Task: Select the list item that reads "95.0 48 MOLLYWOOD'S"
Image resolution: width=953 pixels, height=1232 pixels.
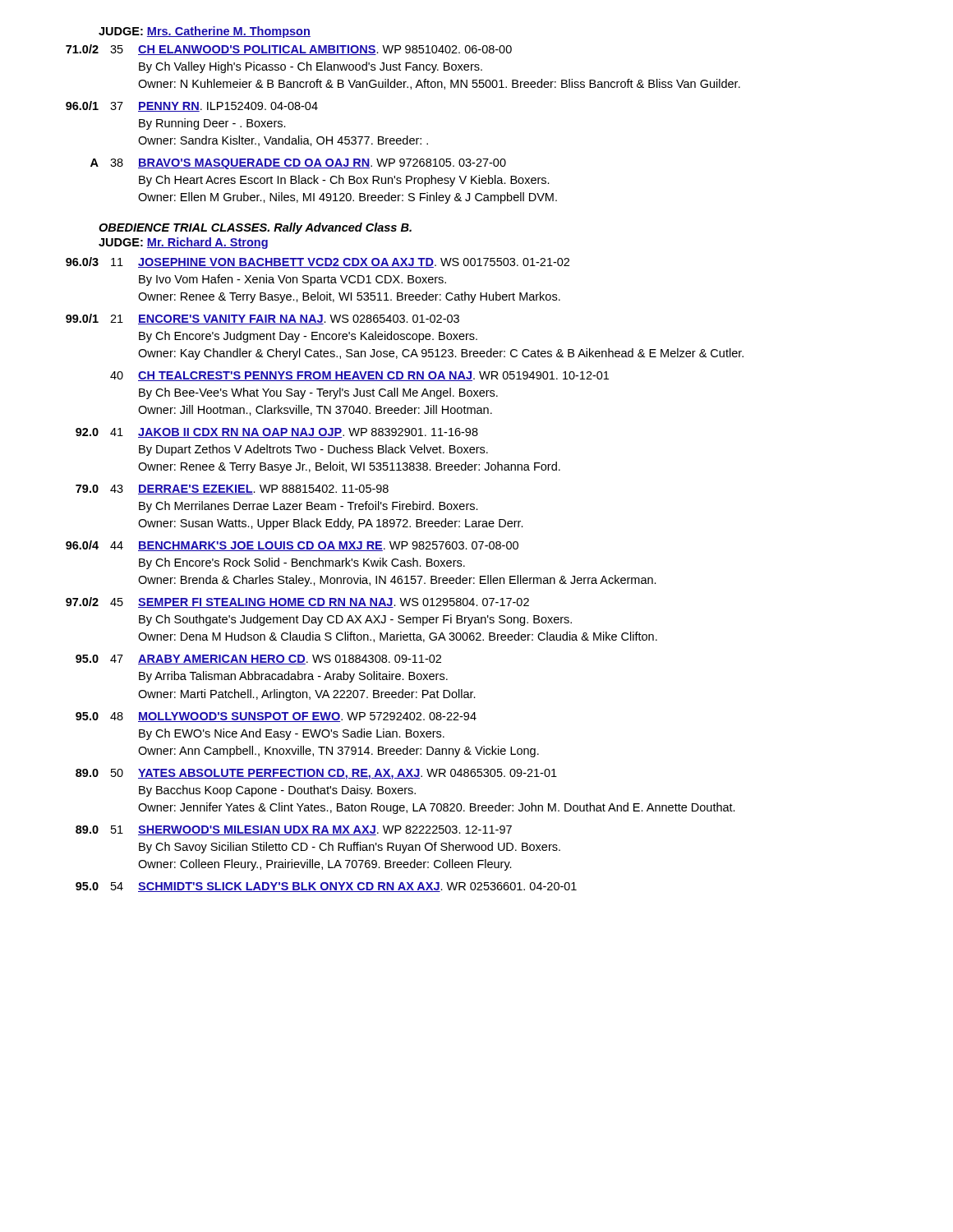Action: click(276, 717)
